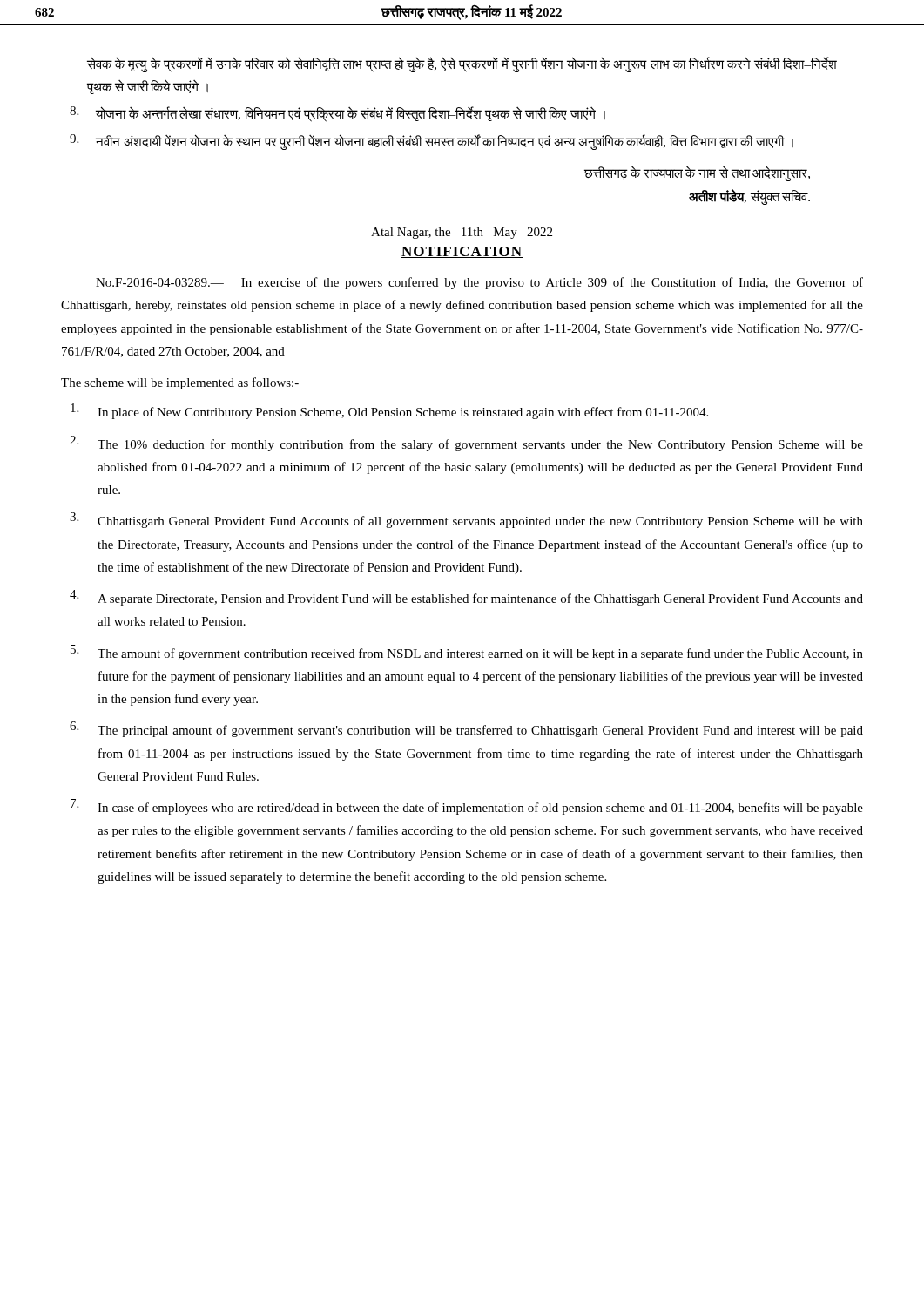Select the region starting "Atal Nagar, the 11th May 2022"
Viewport: 924px width, 1307px height.
coord(462,232)
